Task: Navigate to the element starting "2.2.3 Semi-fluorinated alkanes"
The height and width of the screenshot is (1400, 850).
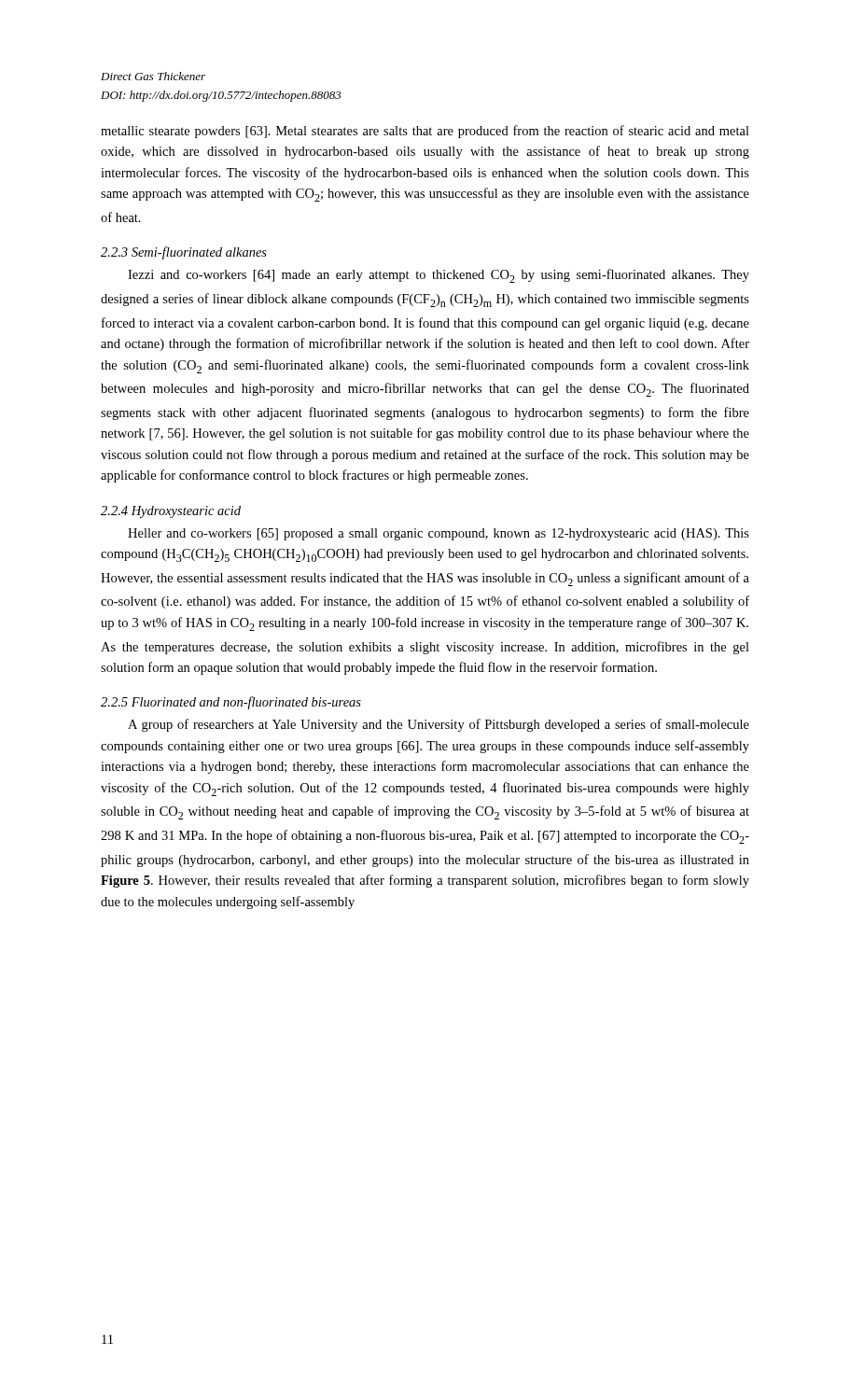Action: coord(184,252)
